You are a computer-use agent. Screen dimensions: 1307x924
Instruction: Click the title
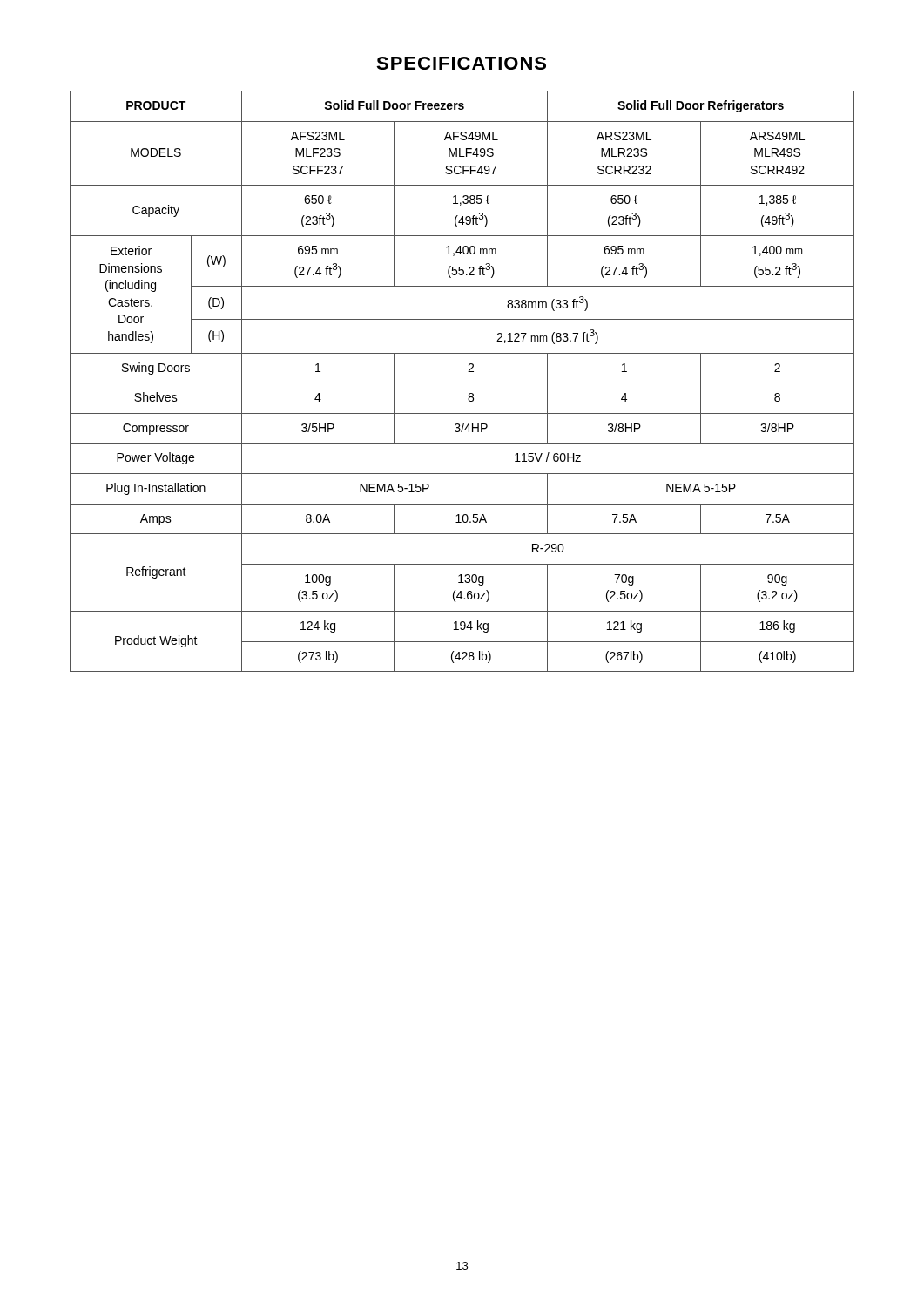[462, 63]
